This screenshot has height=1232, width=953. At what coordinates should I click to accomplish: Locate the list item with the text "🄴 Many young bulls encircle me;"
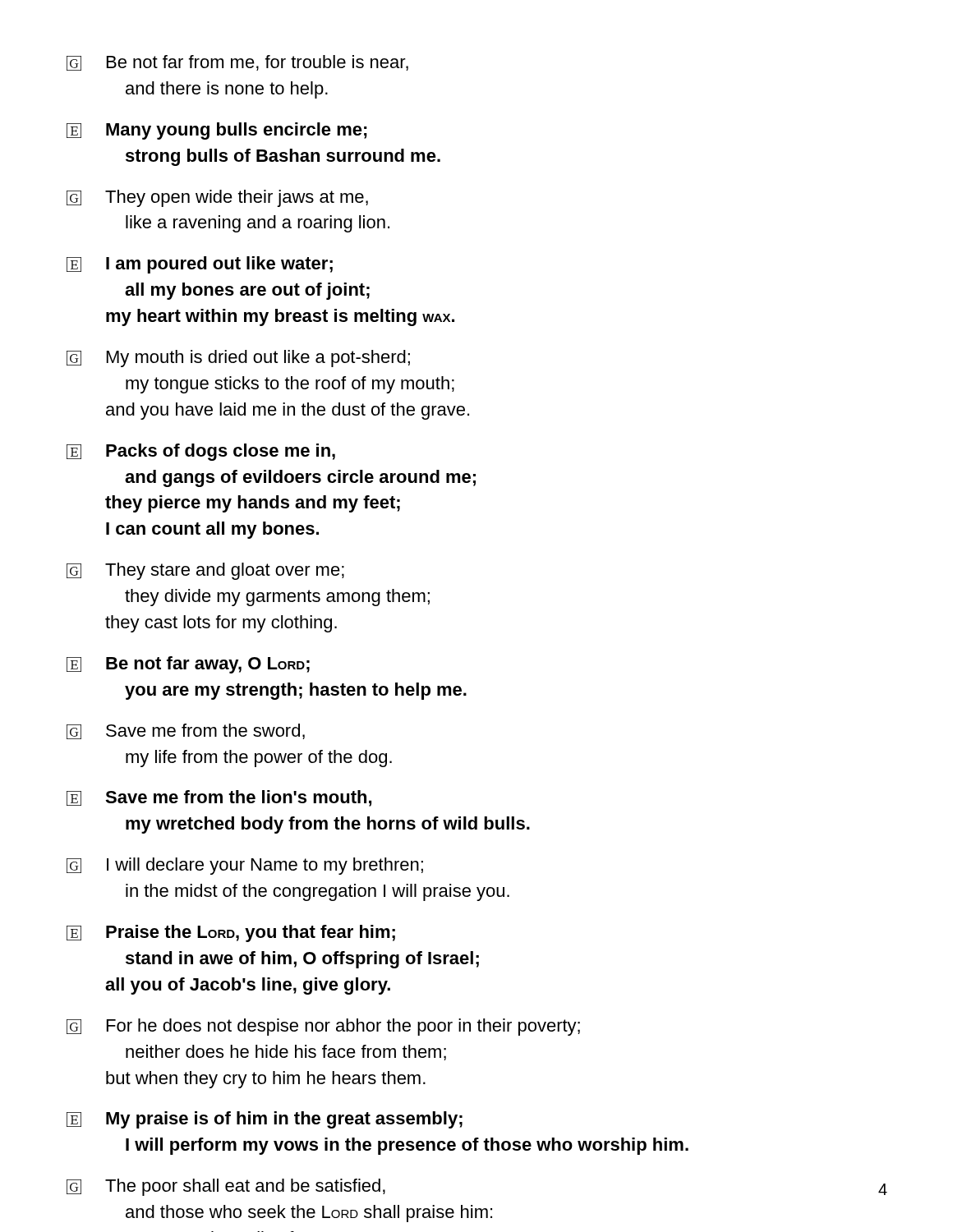[x=217, y=131]
